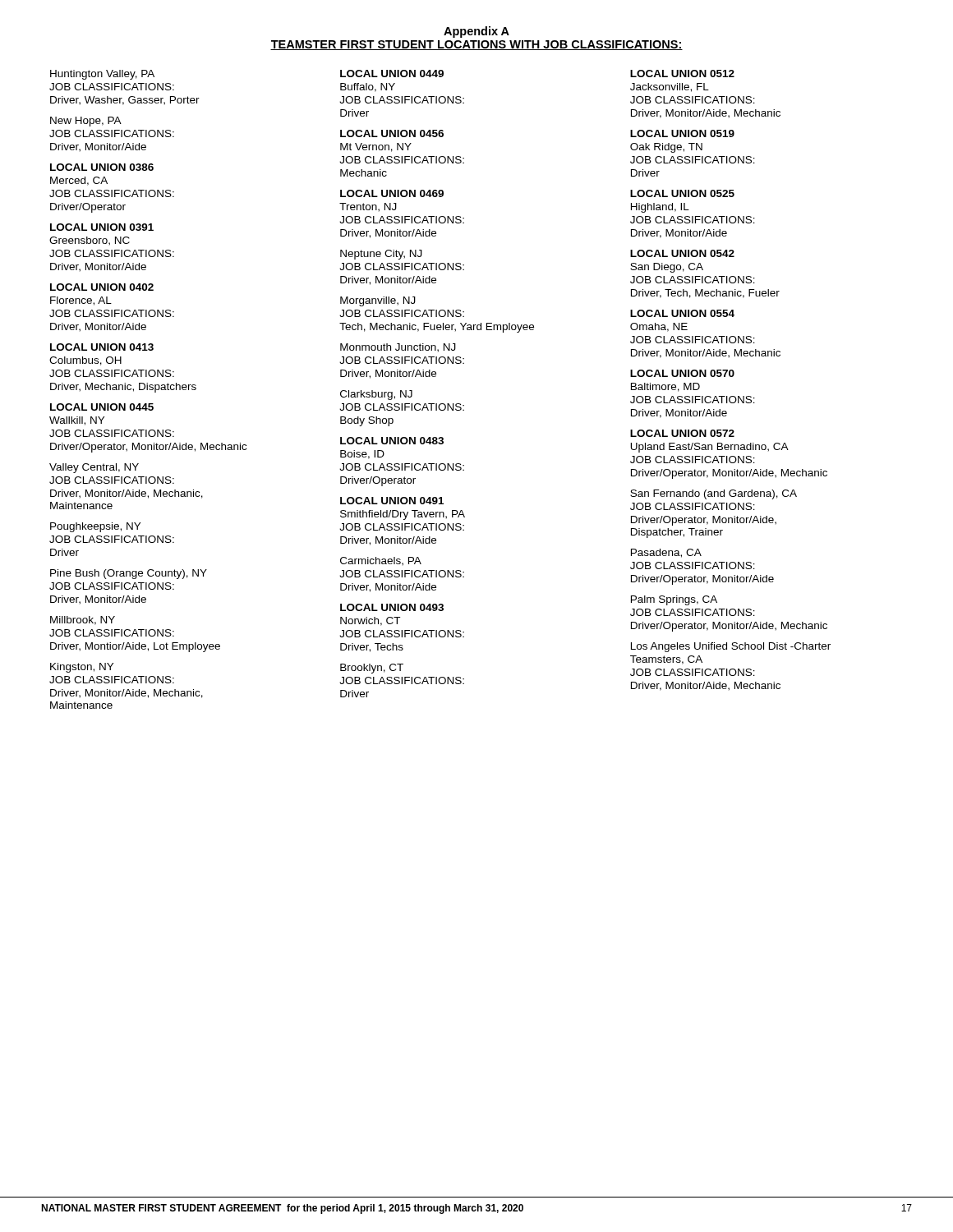Find the text block with the text "Neptune City, NJ JOB CLASSIFICATIONS: Driver,"
Screen dimensions: 1232x953
tap(381, 255)
